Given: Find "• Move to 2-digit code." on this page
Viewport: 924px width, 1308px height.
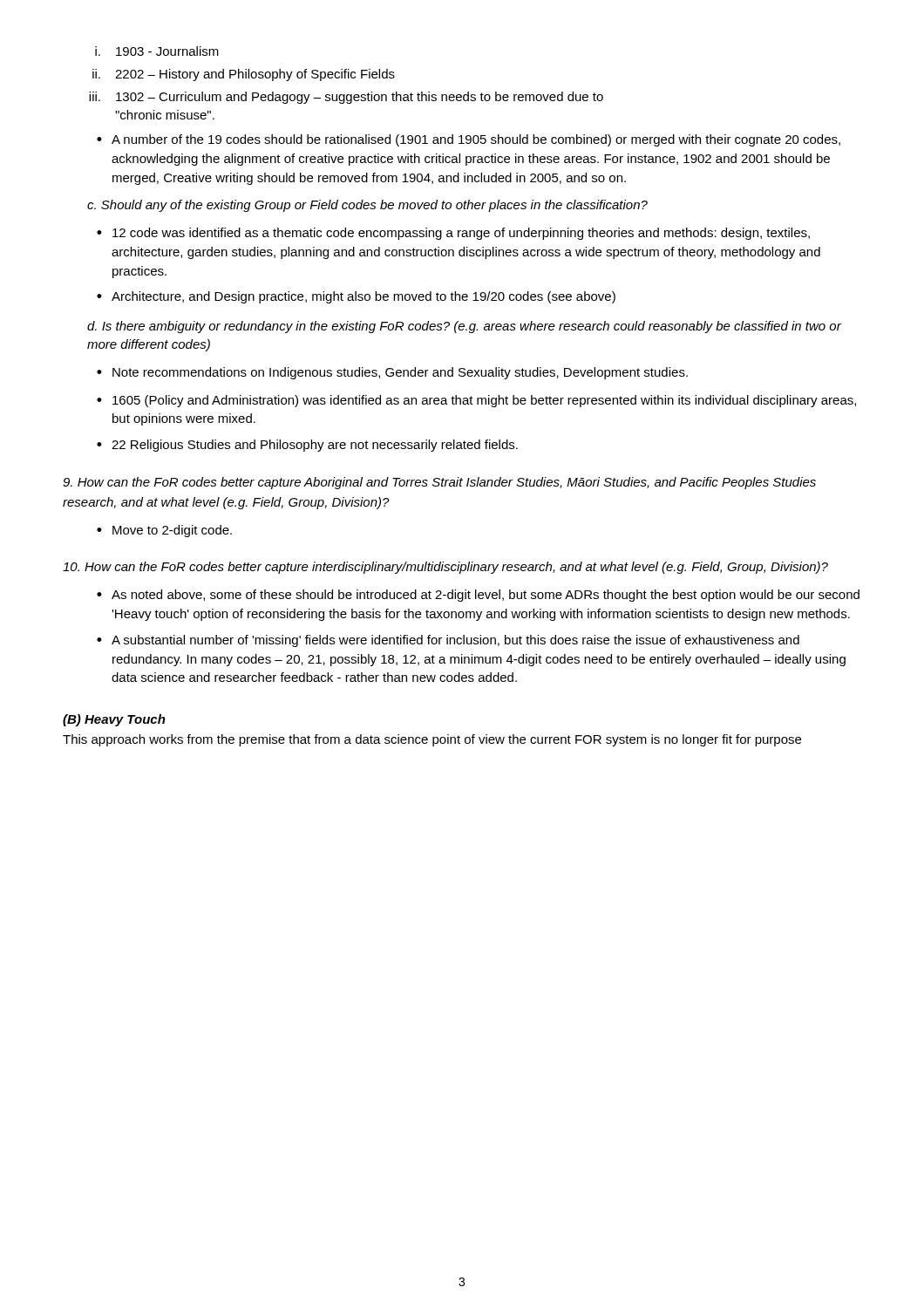Looking at the screenshot, I should [x=164, y=531].
